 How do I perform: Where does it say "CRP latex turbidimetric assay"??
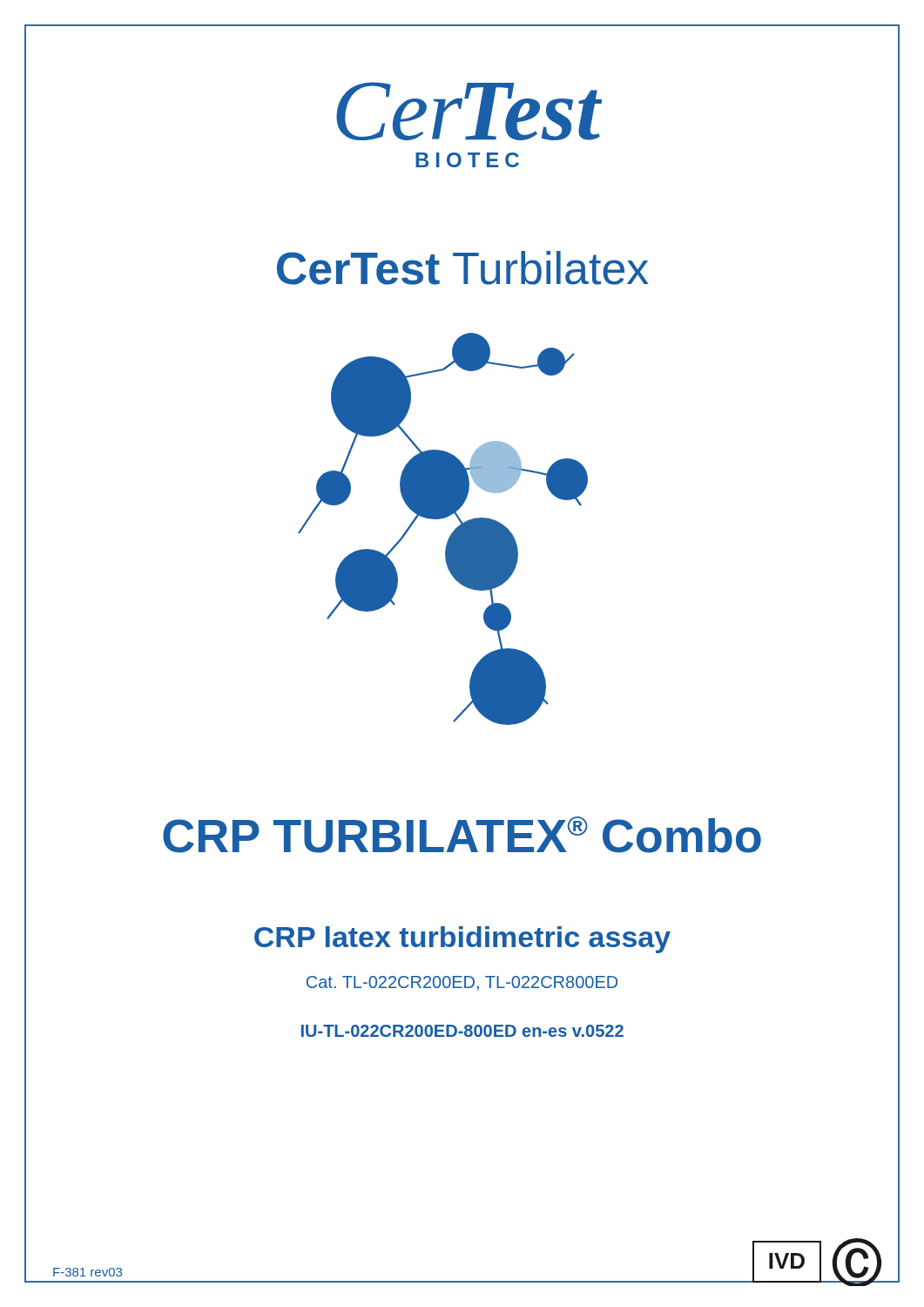462,937
